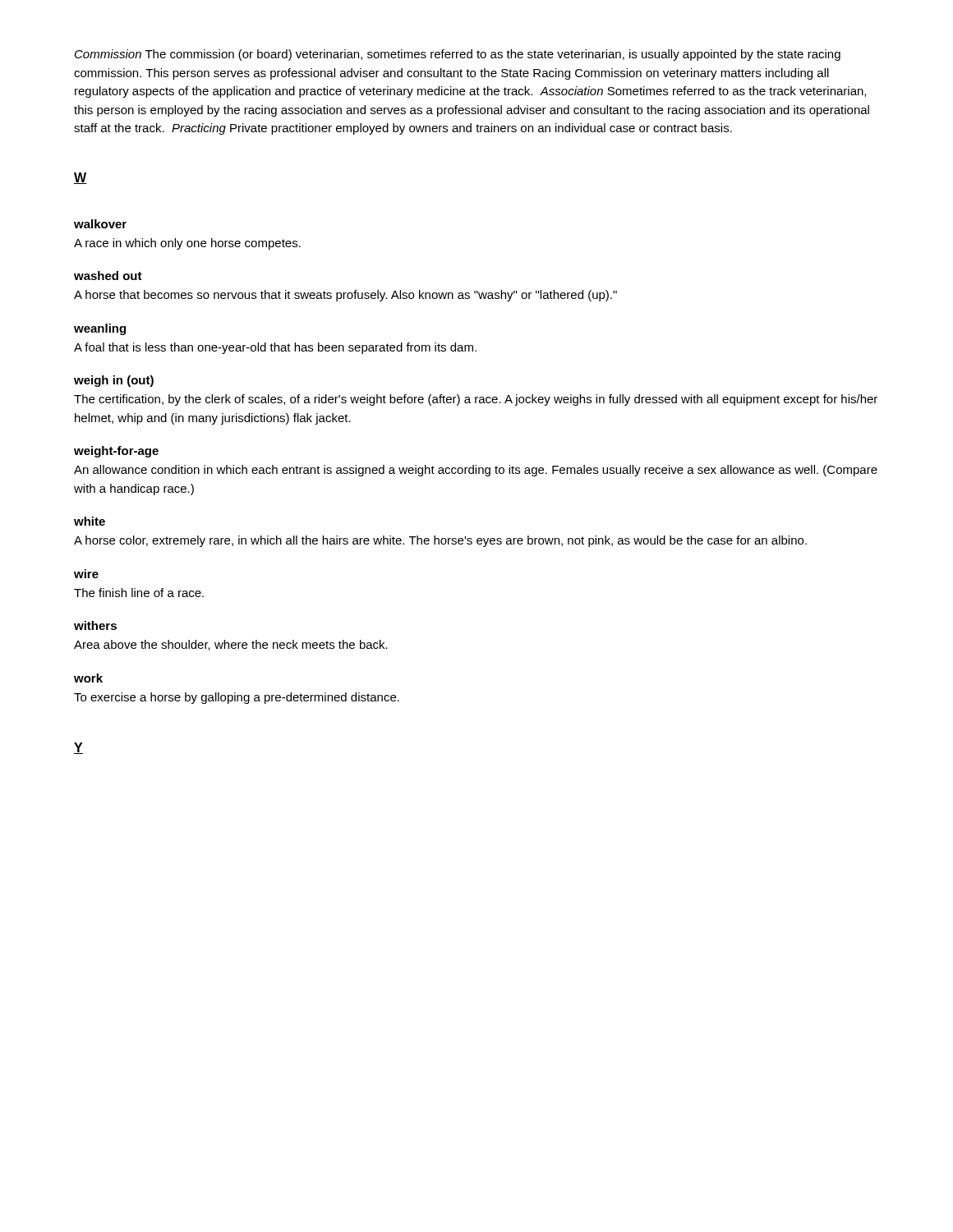Find the text starting "The finish line of a race."
The height and width of the screenshot is (1232, 953).
(139, 592)
